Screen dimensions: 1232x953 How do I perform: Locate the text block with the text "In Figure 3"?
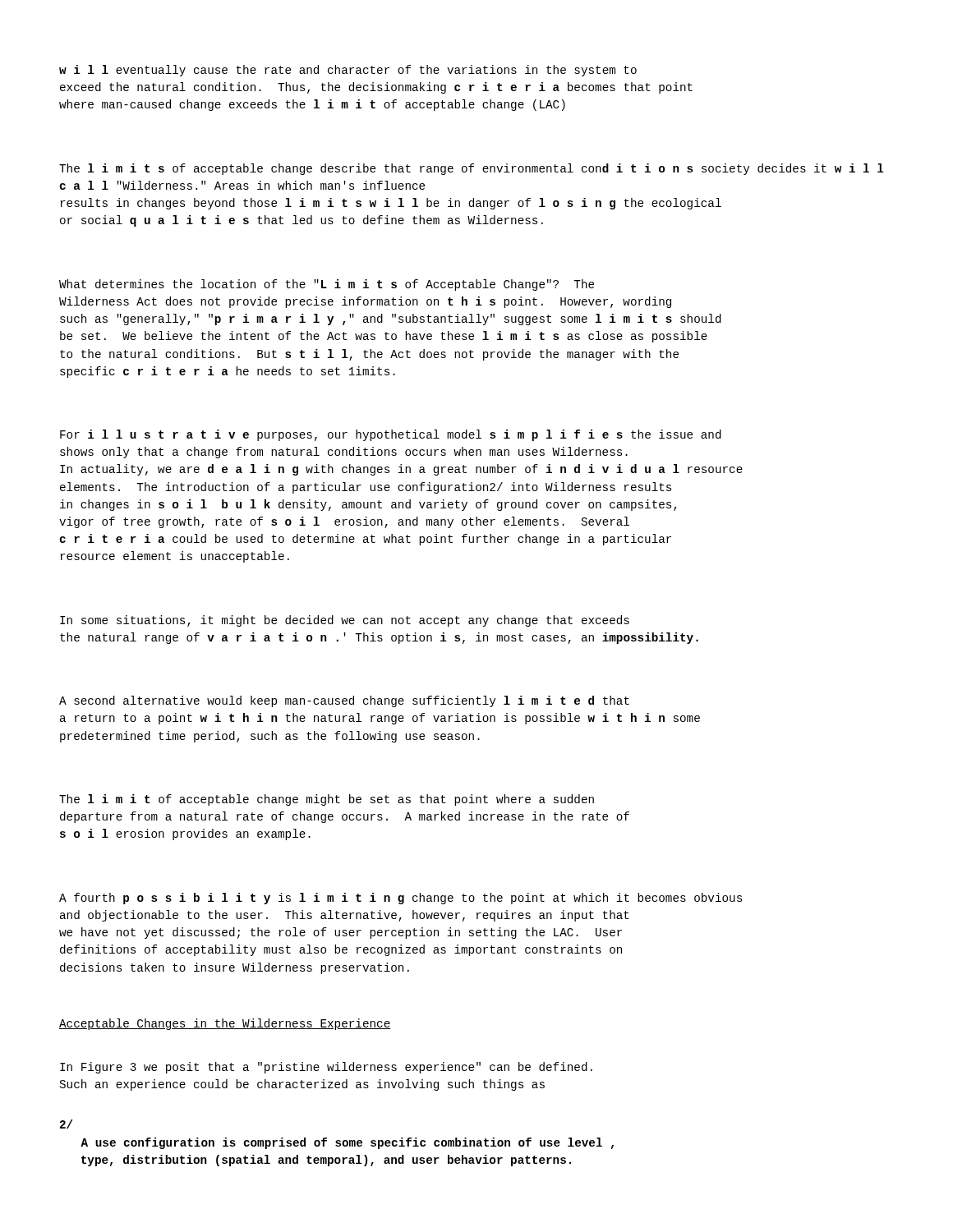327,1085
